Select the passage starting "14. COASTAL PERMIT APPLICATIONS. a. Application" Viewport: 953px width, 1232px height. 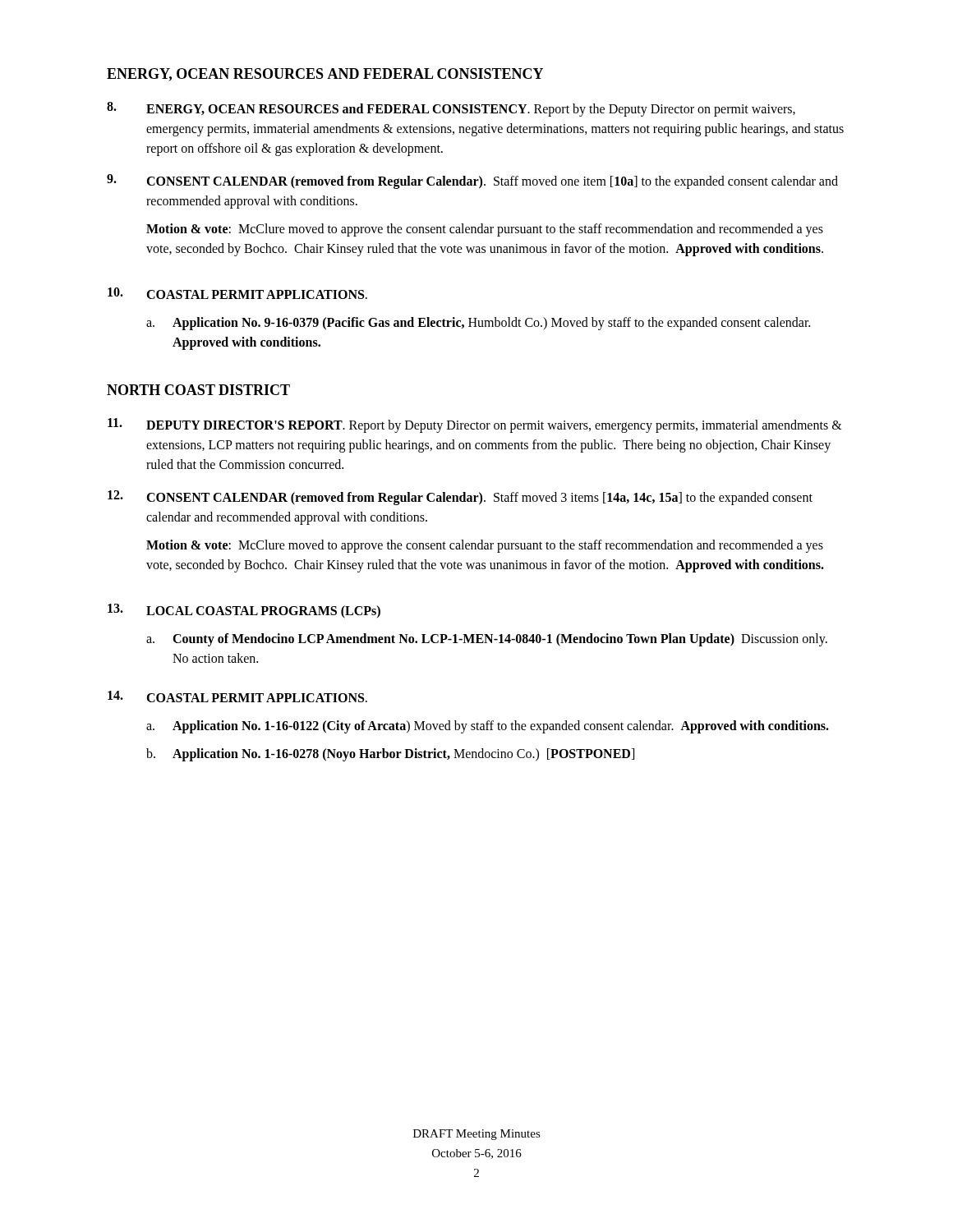(x=476, y=729)
